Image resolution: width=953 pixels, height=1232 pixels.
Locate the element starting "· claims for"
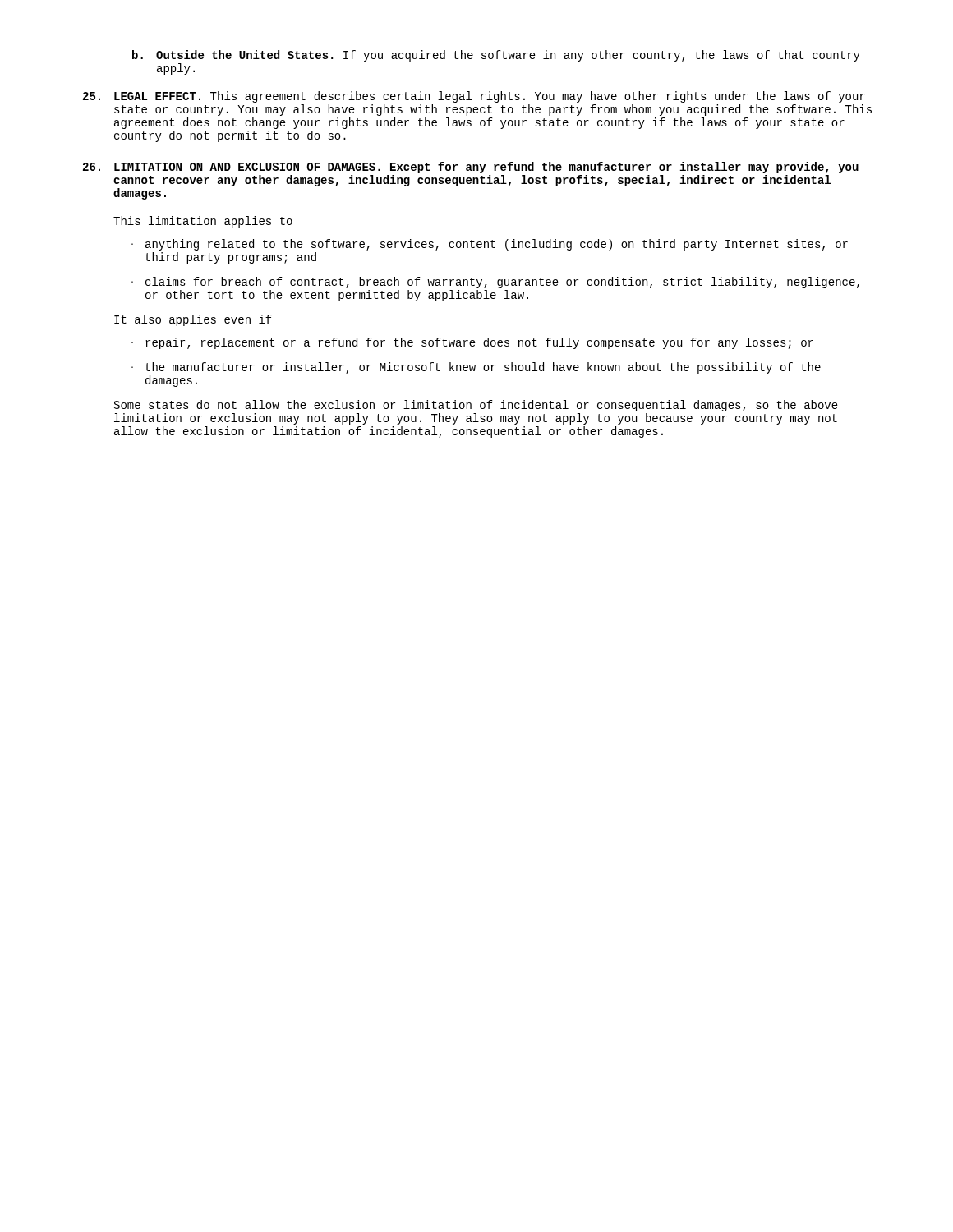coord(504,289)
